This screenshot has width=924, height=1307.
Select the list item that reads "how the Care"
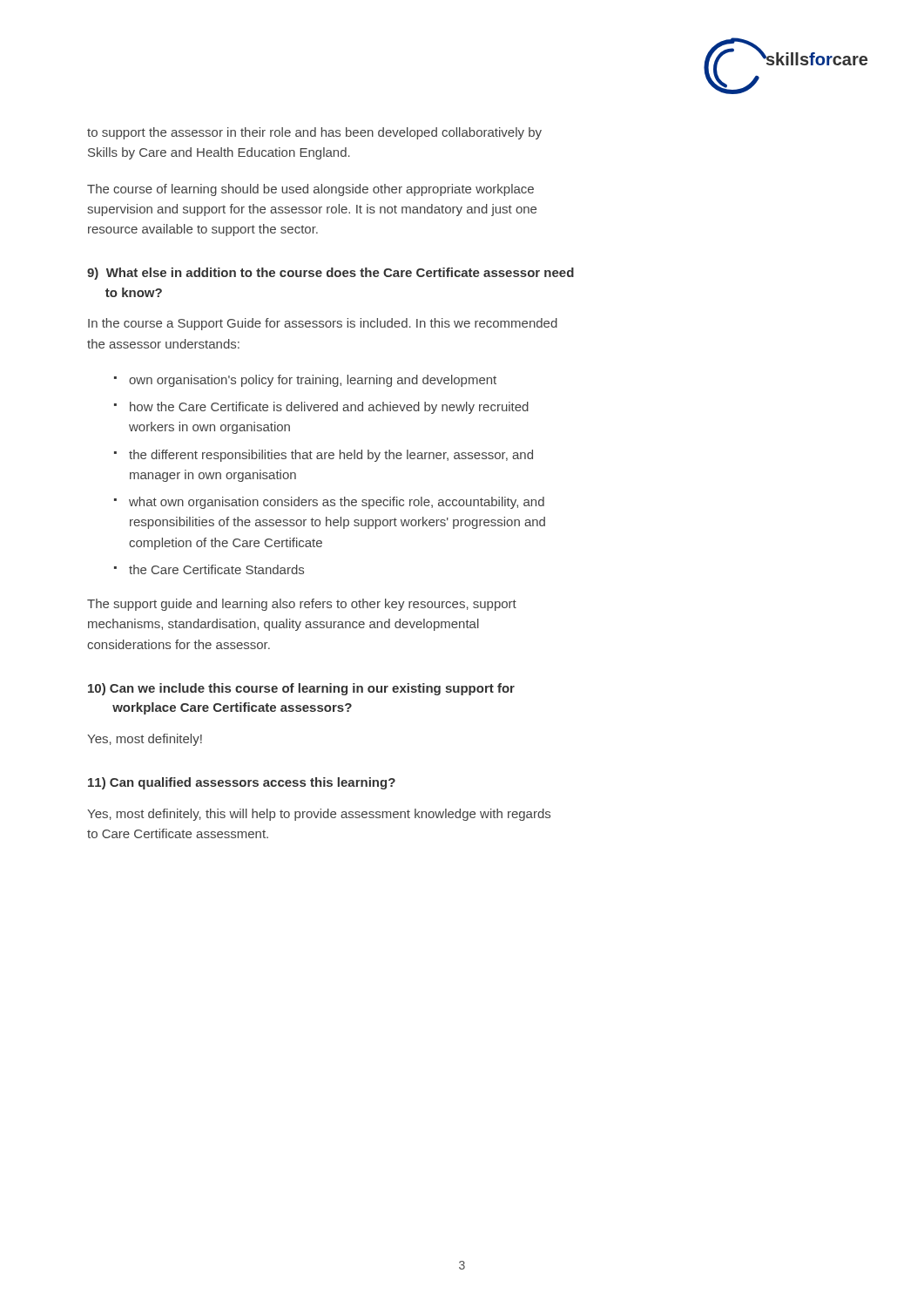pyautogui.click(x=329, y=417)
